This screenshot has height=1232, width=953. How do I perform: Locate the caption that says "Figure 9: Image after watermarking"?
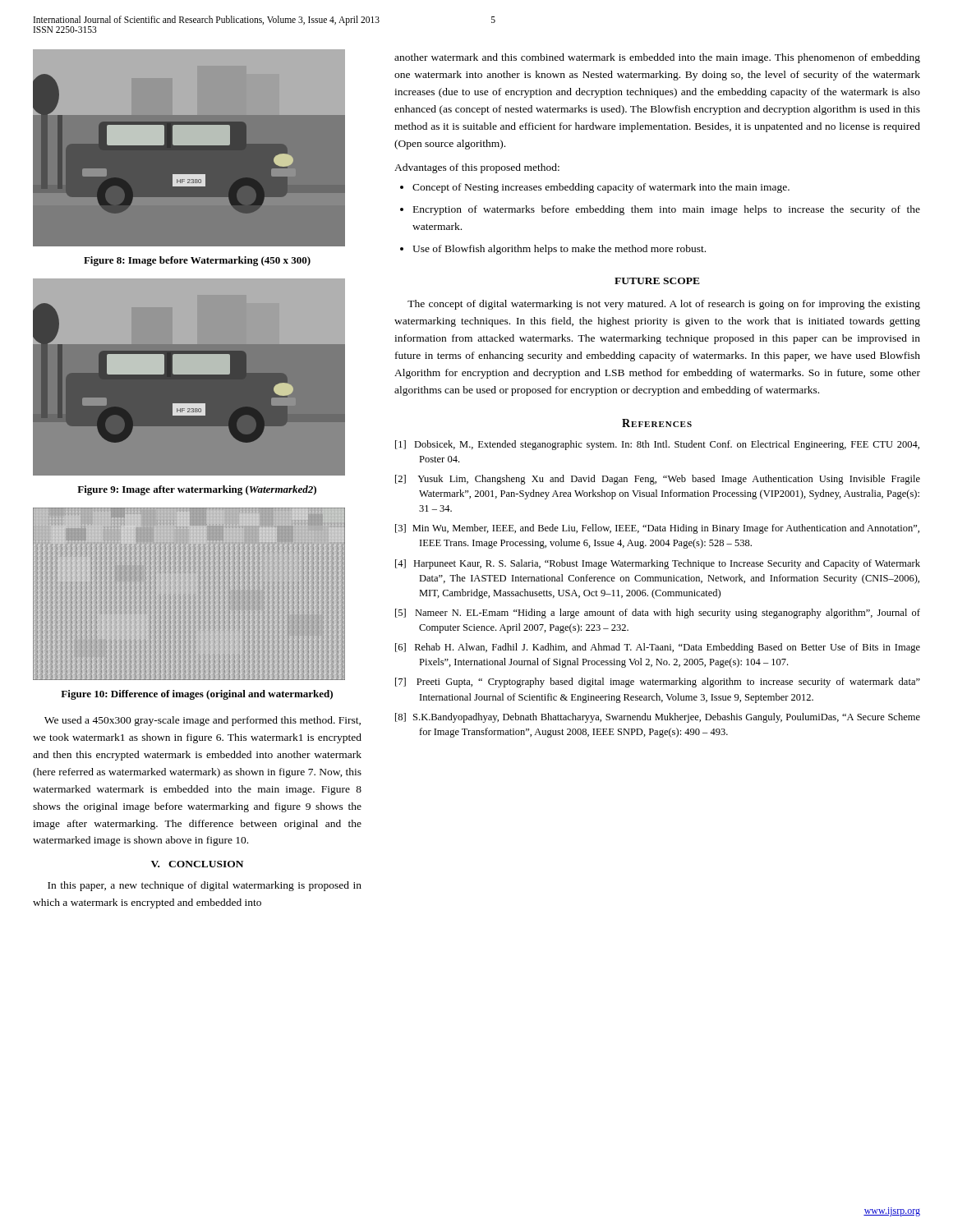(197, 489)
